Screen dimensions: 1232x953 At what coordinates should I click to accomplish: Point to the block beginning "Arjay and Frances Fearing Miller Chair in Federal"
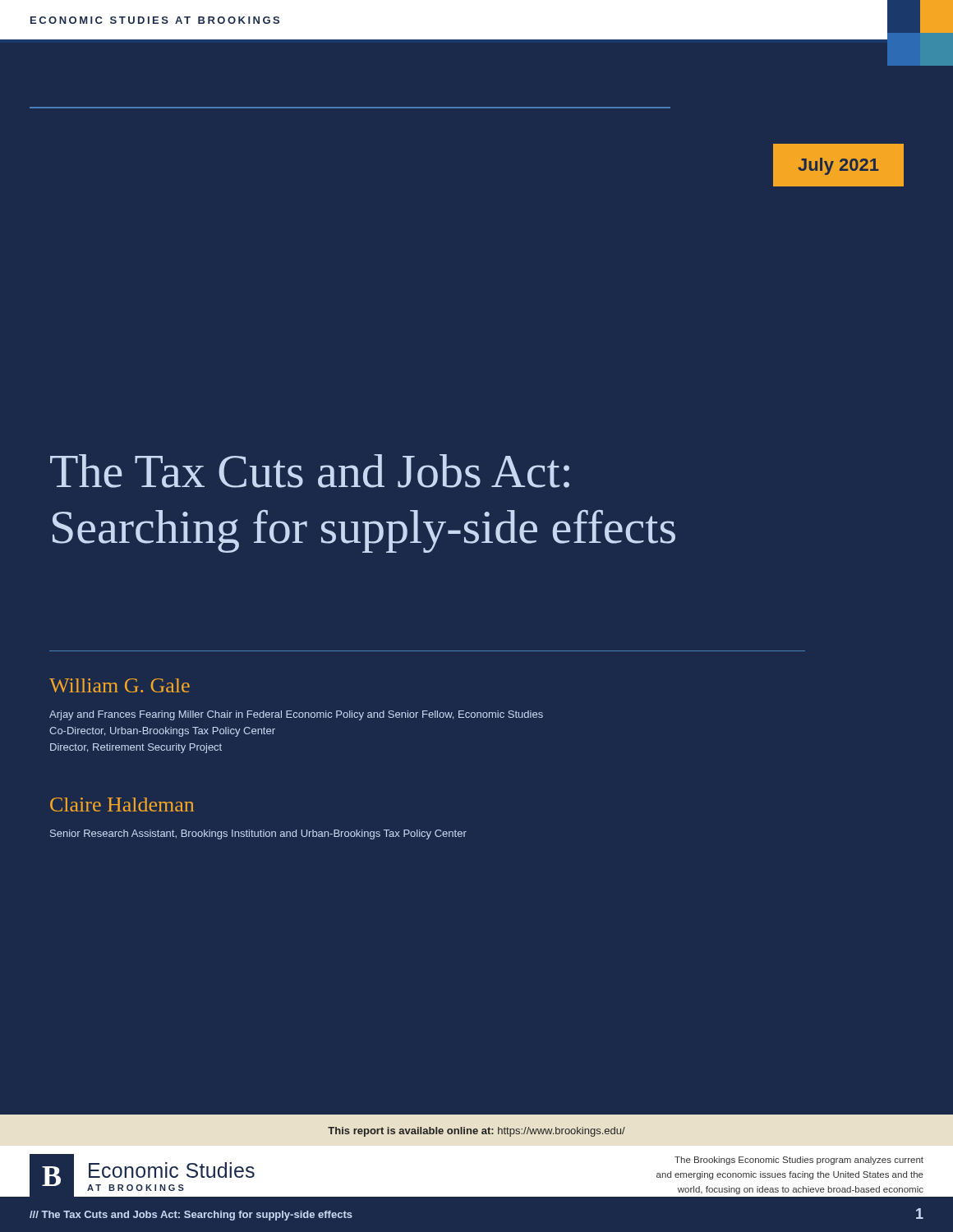(296, 715)
